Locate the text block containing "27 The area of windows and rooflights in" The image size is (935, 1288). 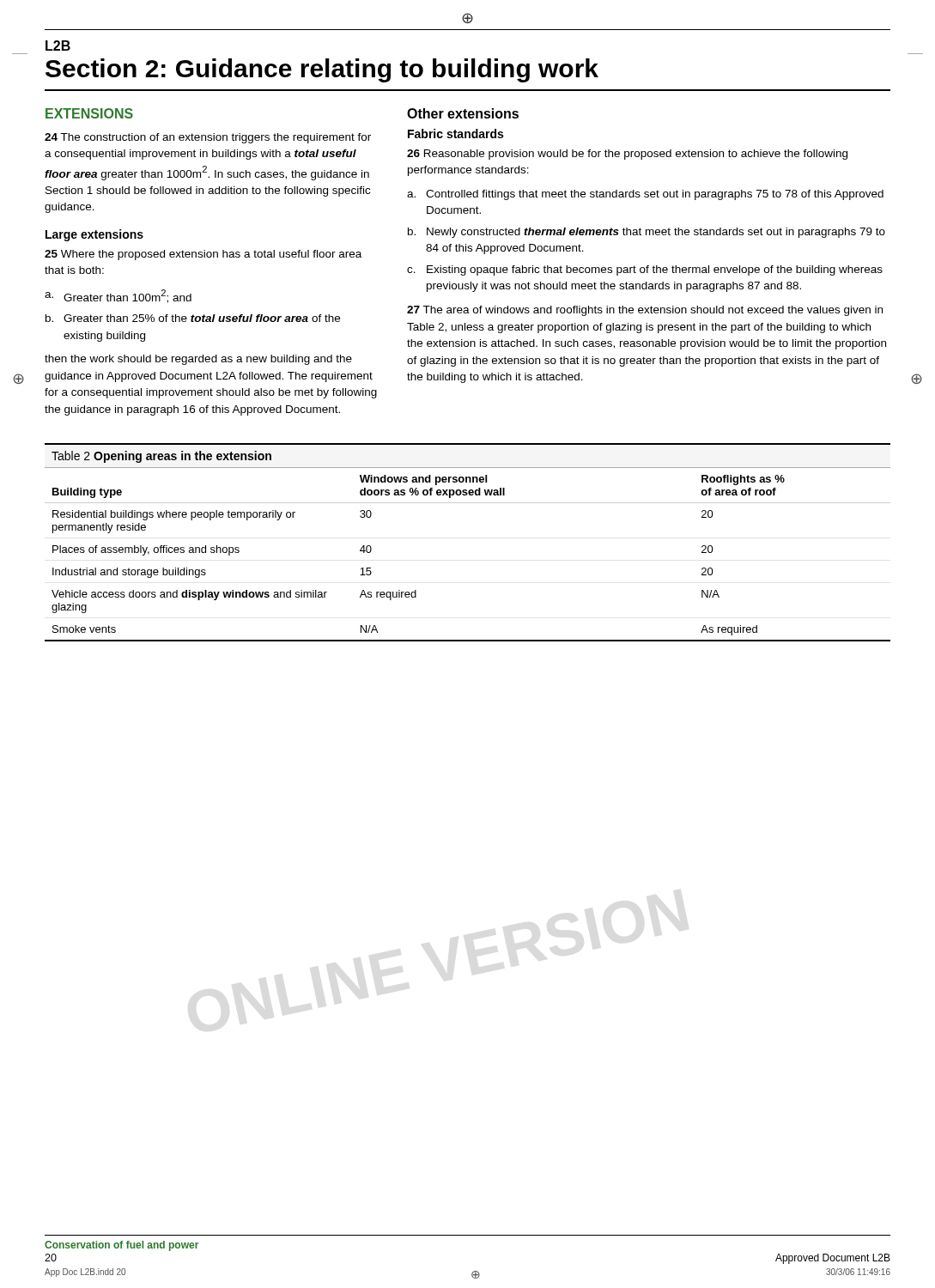[x=647, y=343]
